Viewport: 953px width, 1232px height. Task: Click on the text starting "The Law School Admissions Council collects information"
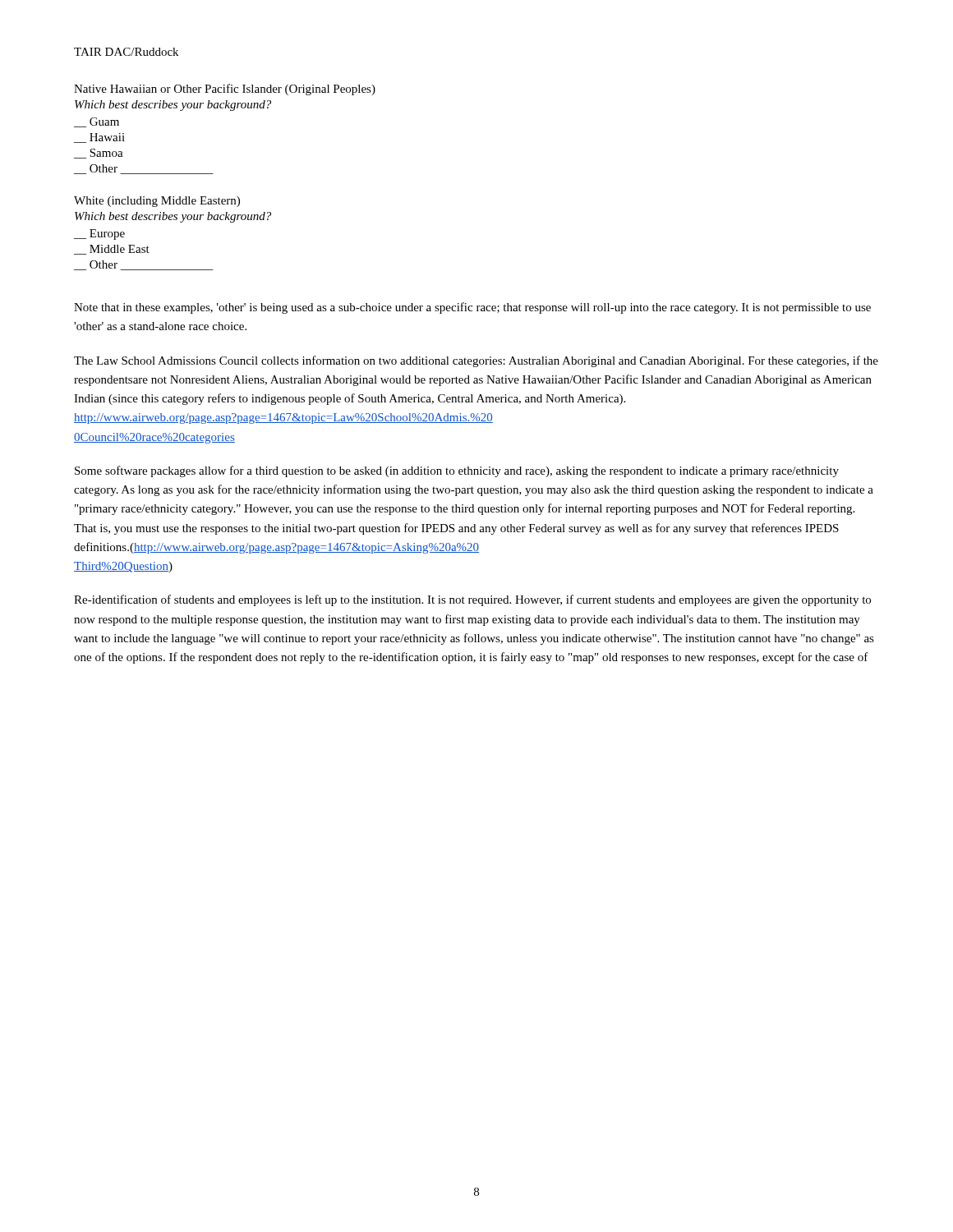click(x=476, y=398)
